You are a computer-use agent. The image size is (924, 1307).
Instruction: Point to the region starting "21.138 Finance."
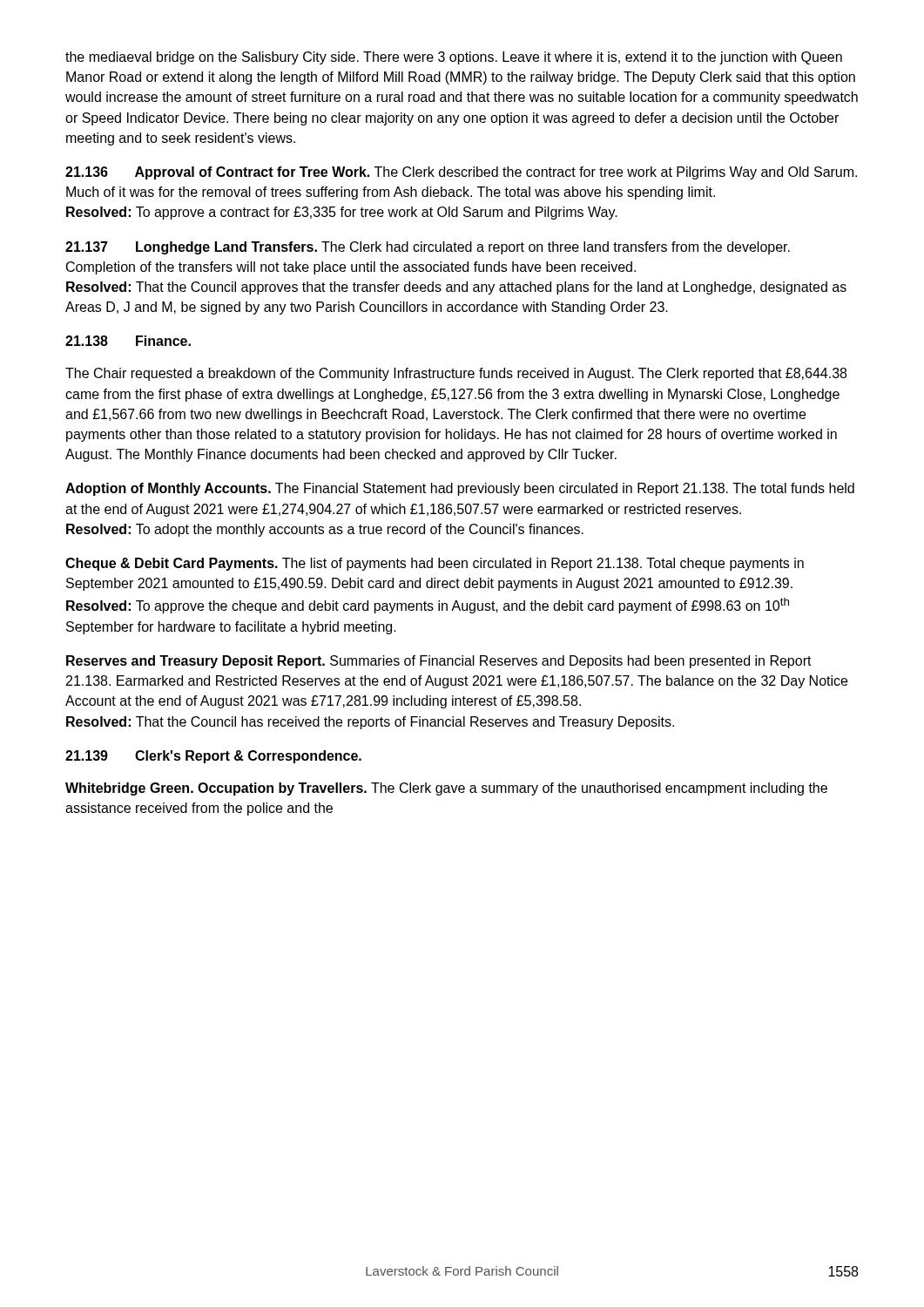[128, 341]
